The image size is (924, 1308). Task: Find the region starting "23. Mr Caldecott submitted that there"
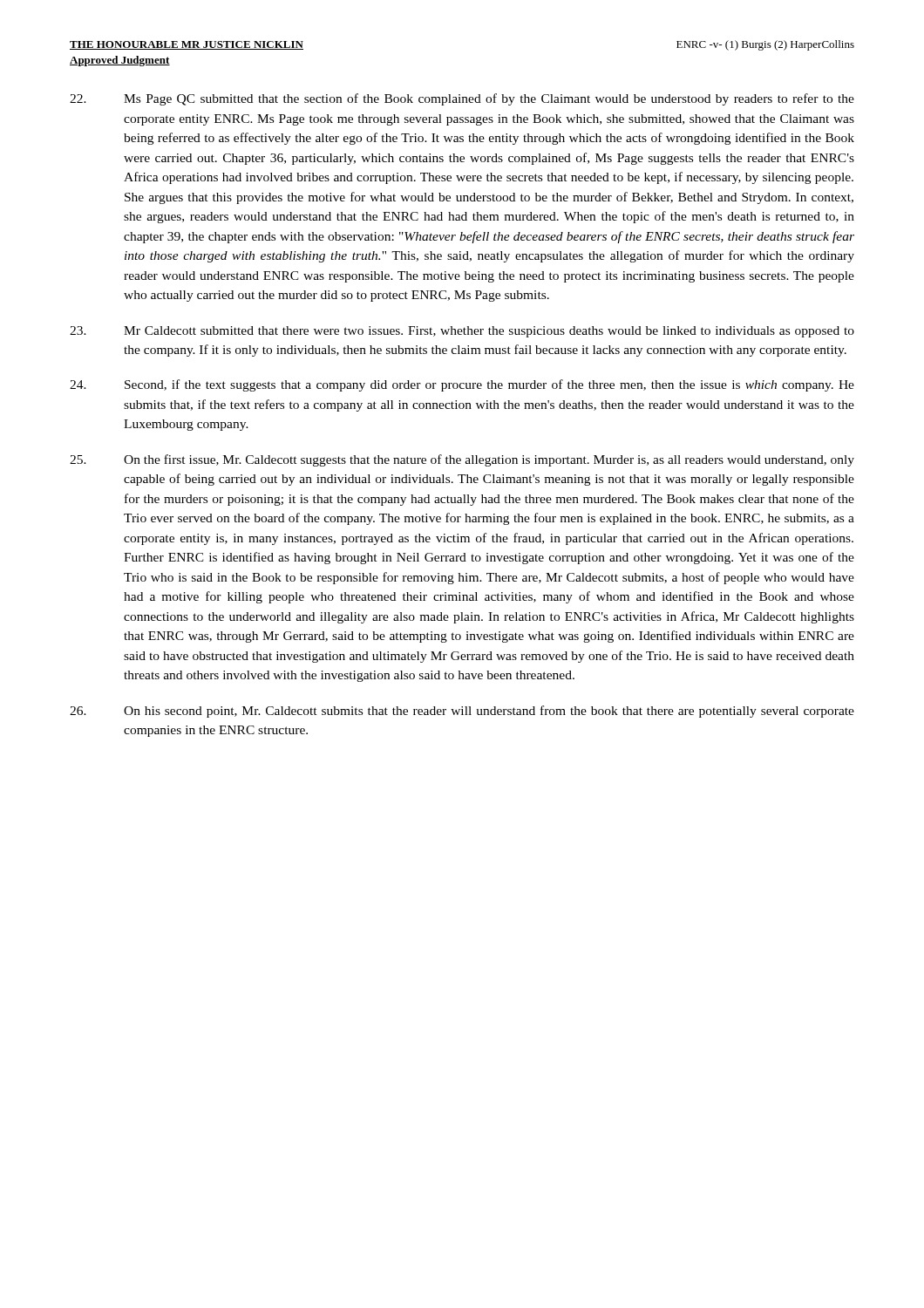[x=462, y=340]
